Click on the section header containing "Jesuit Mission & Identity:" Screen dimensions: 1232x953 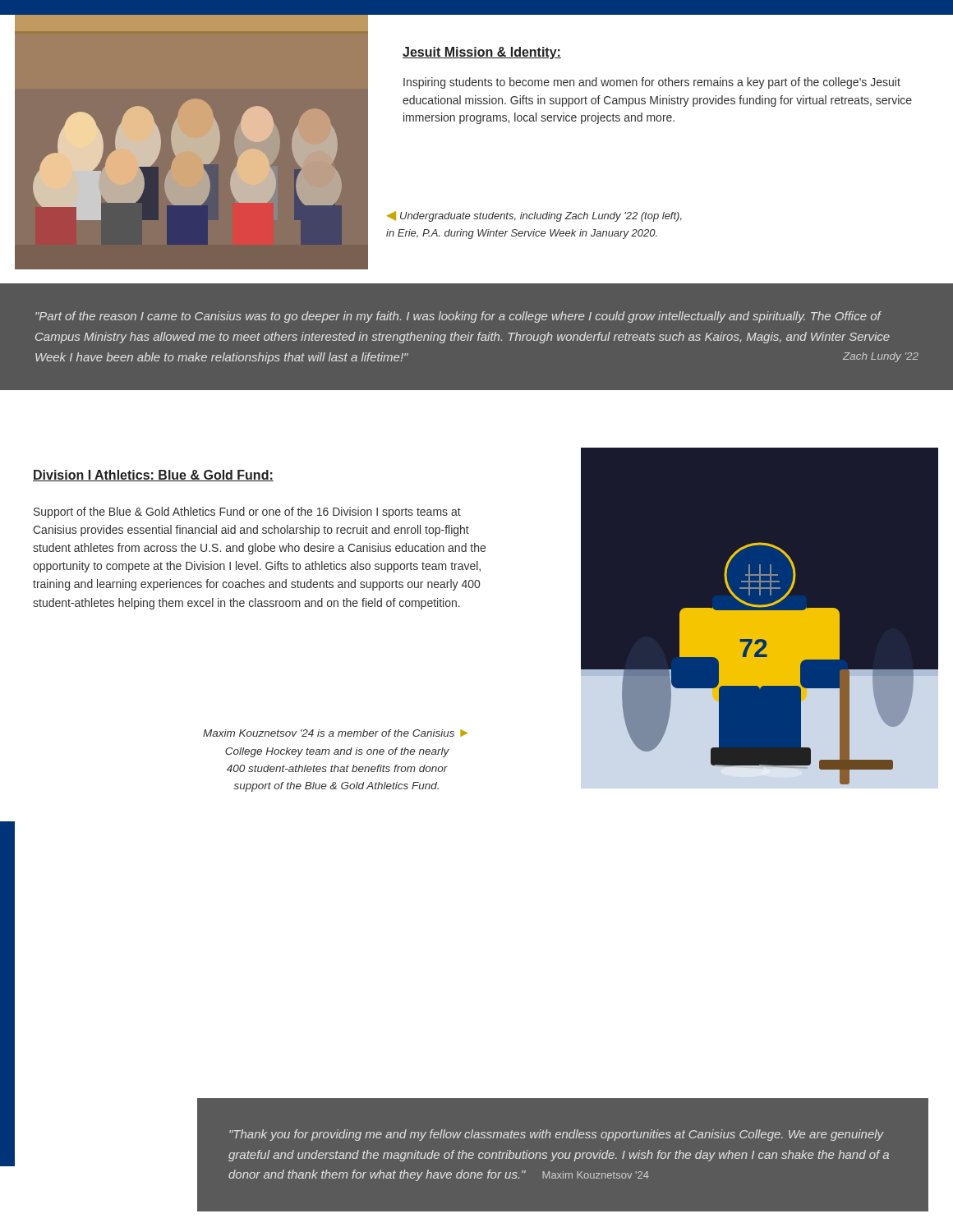pos(482,53)
